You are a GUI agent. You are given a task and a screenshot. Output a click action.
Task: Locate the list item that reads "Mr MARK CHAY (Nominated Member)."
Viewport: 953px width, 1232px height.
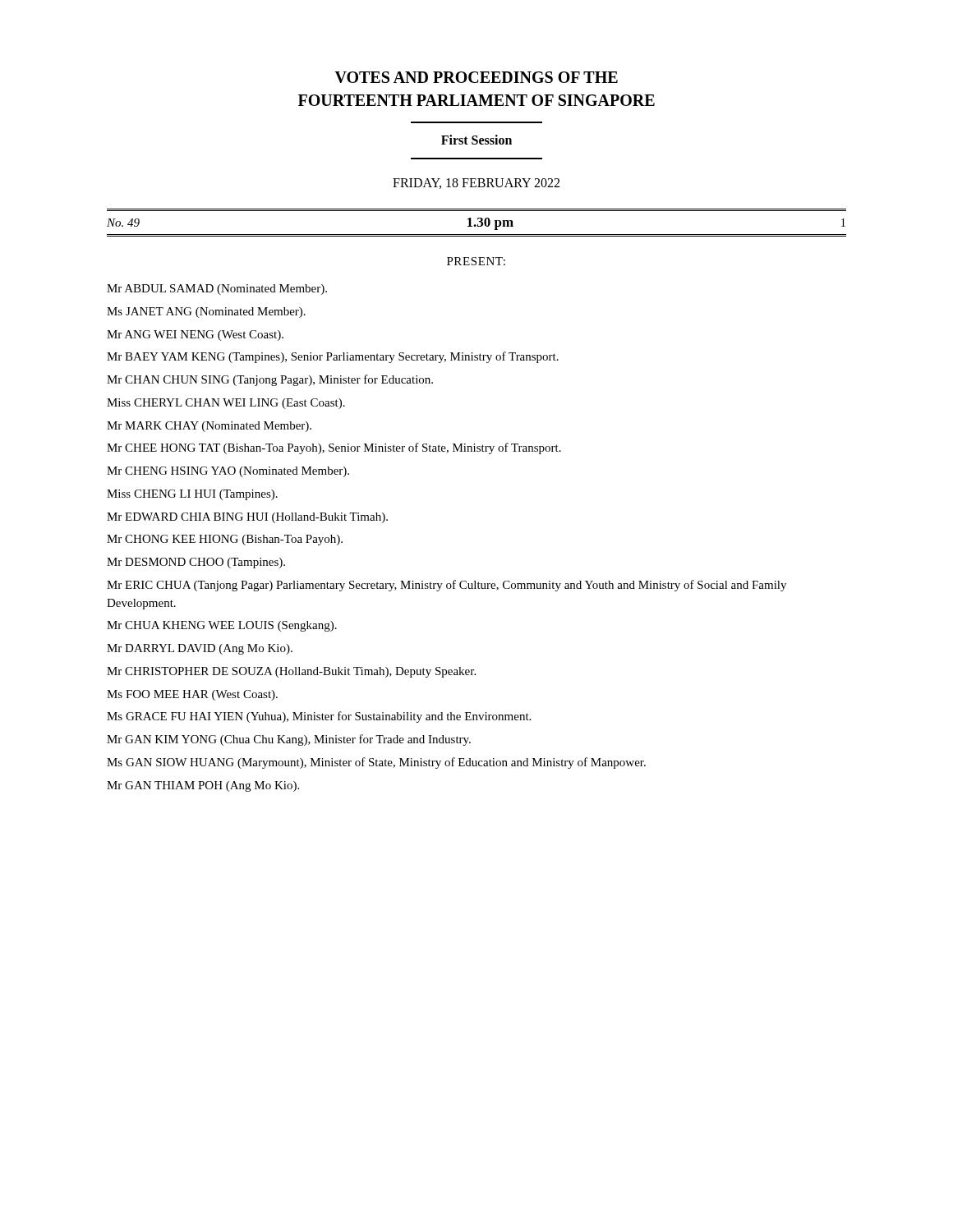tap(210, 425)
